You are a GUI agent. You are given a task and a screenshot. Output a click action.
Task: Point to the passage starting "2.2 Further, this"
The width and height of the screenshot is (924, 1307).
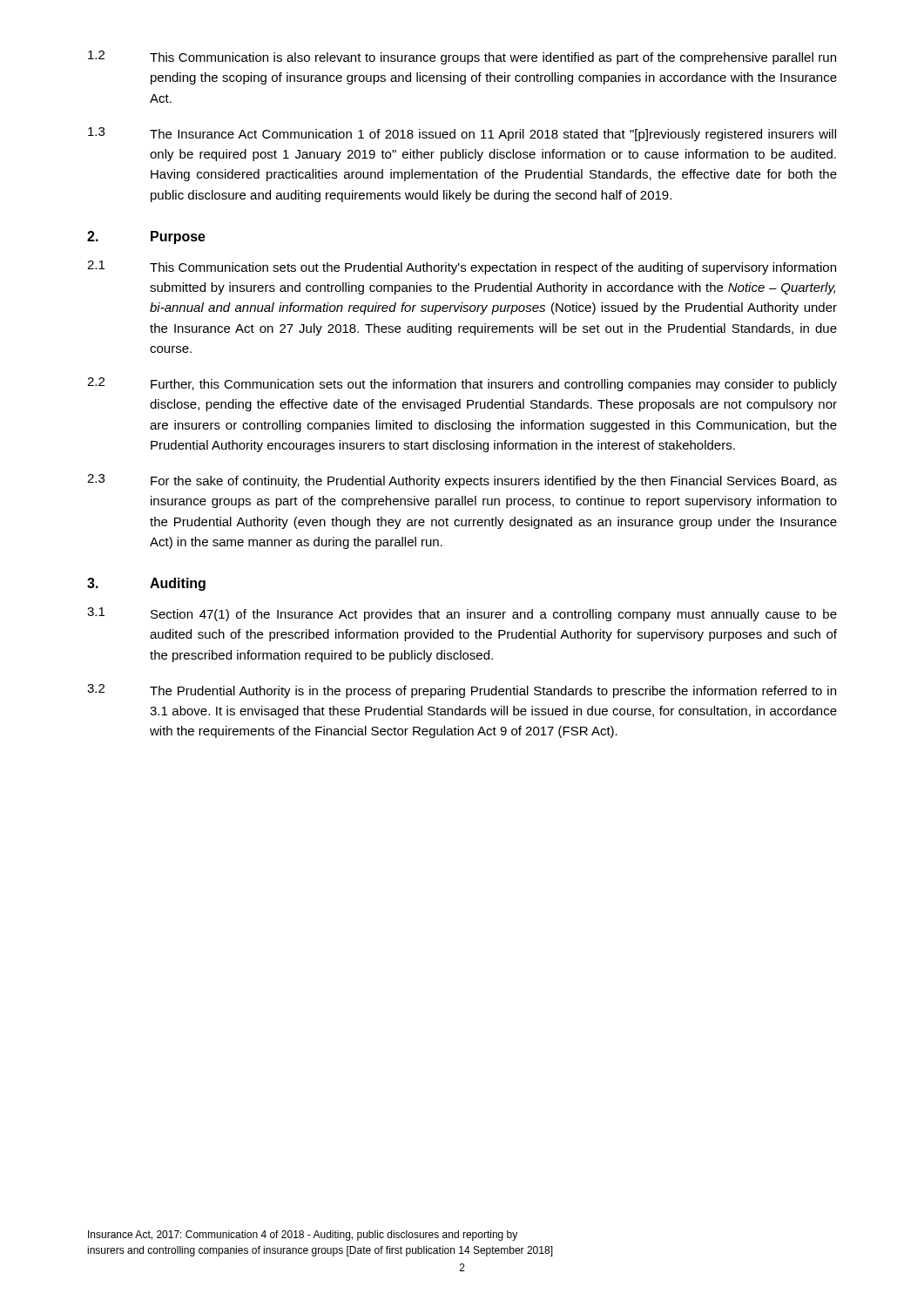coord(462,414)
